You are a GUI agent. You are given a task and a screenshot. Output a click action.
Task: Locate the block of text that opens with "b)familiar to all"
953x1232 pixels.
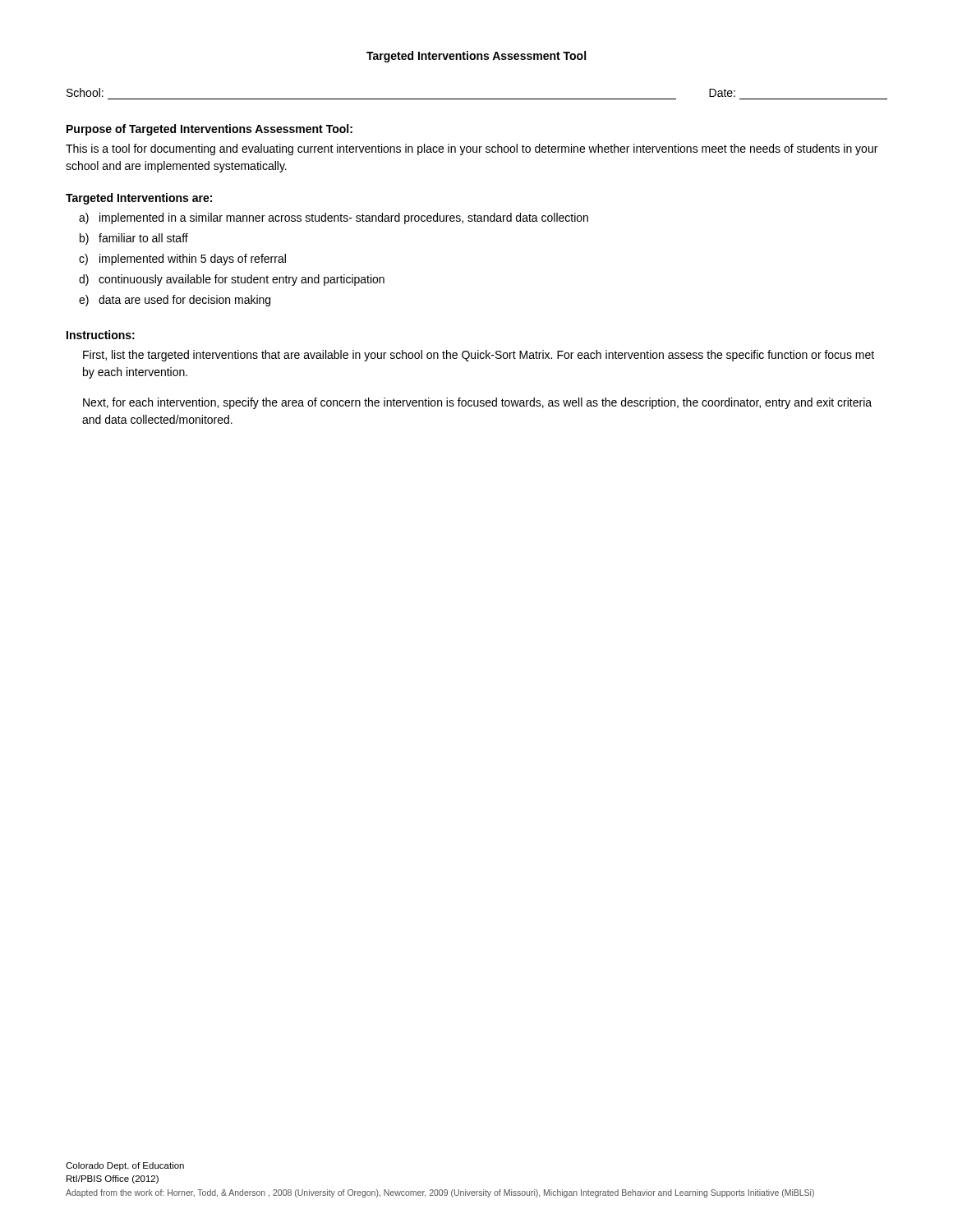pos(133,239)
